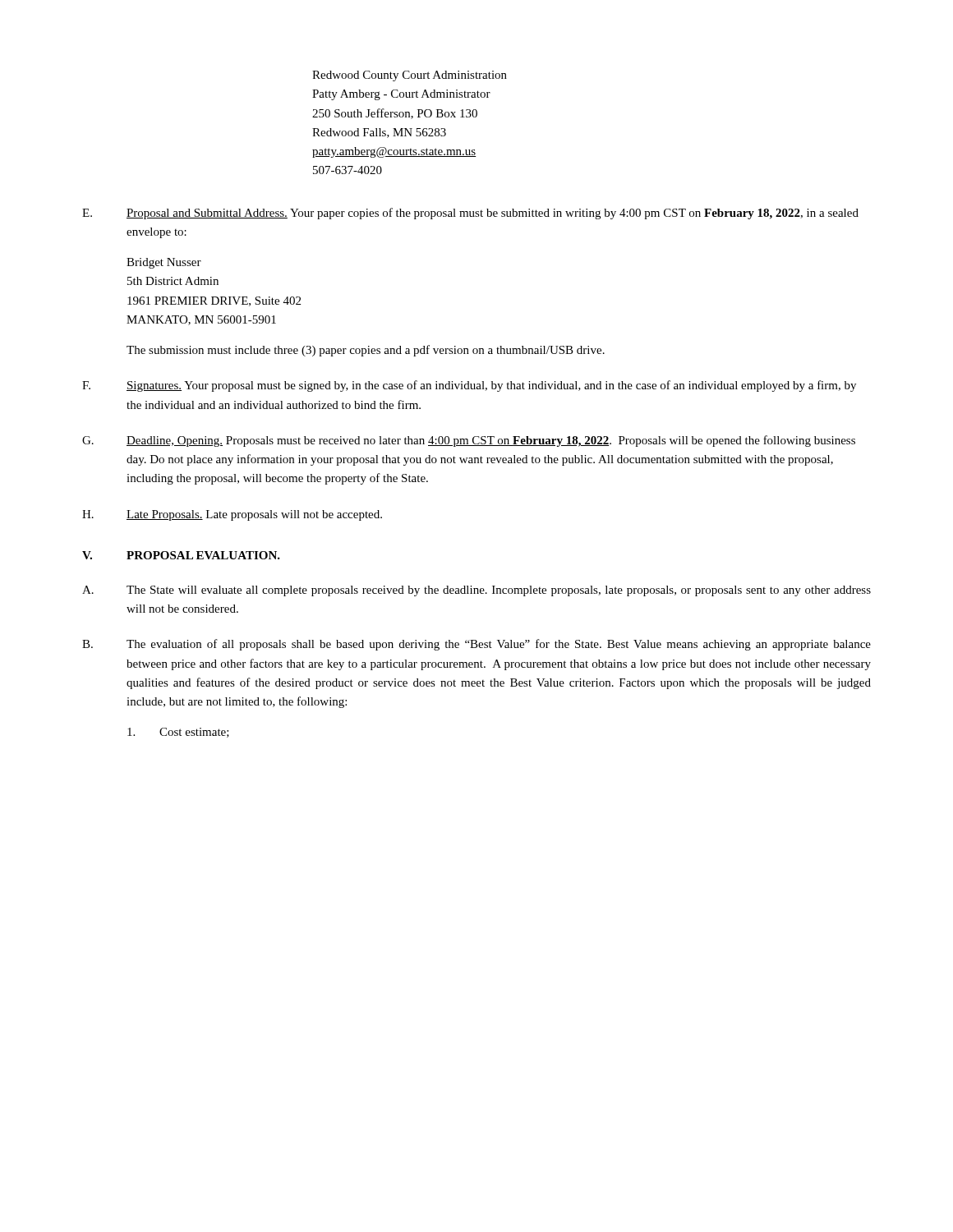Image resolution: width=953 pixels, height=1232 pixels.
Task: Find the region starting "E. Proposal and Submittal Address. Your paper"
Action: [470, 214]
